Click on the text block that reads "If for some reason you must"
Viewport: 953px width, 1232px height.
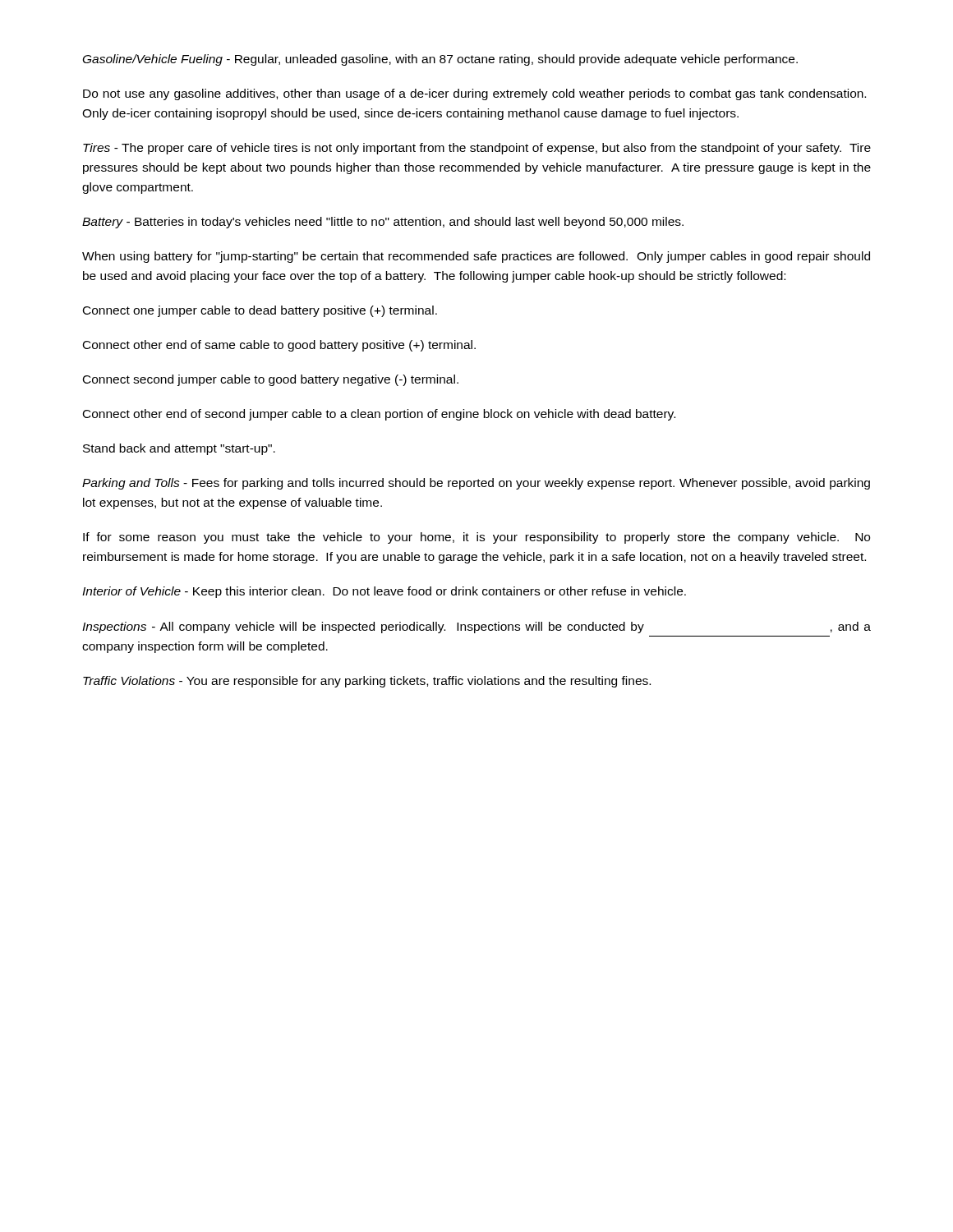pyautogui.click(x=476, y=547)
